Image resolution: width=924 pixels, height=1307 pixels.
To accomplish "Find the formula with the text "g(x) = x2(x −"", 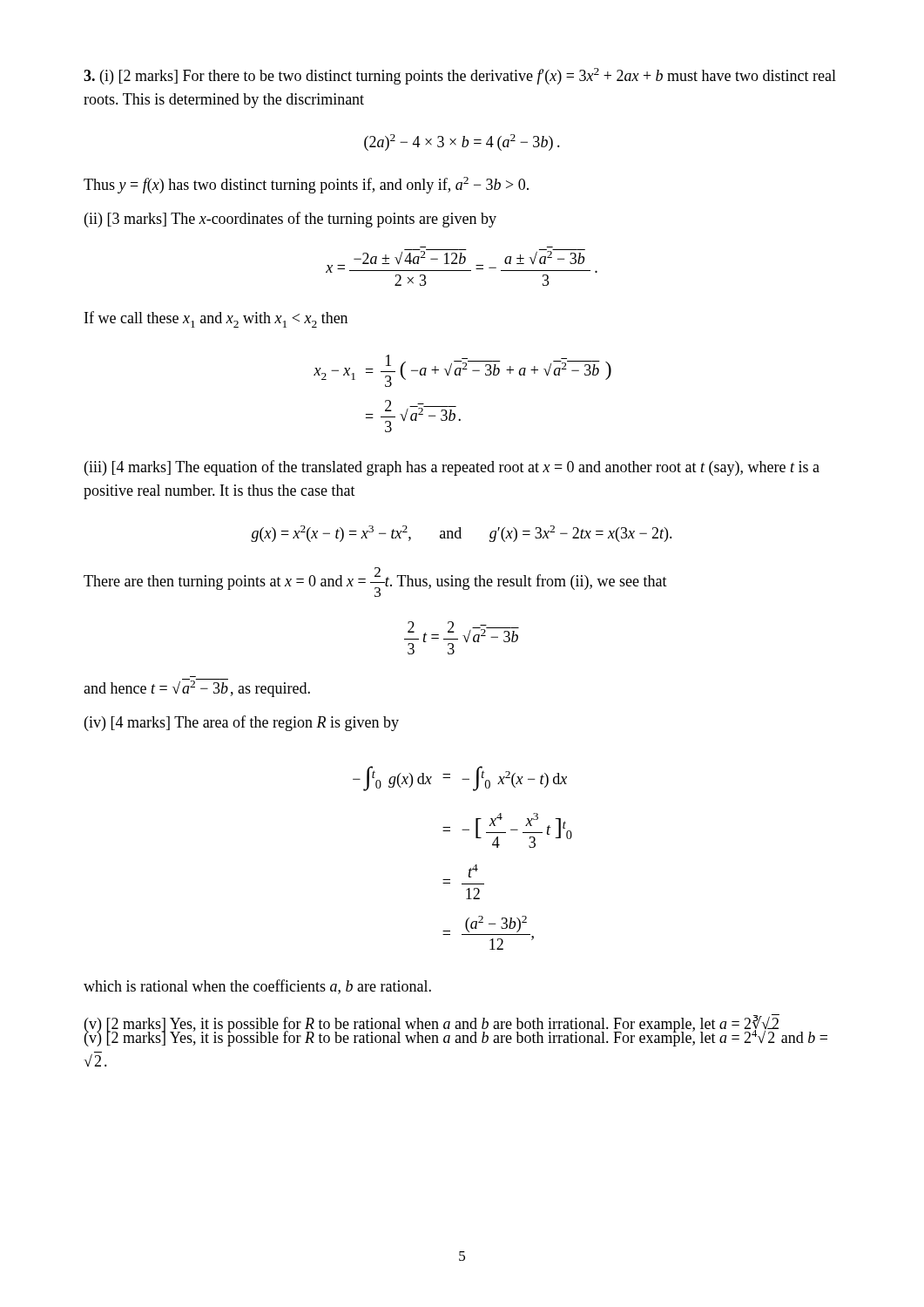I will click(462, 532).
